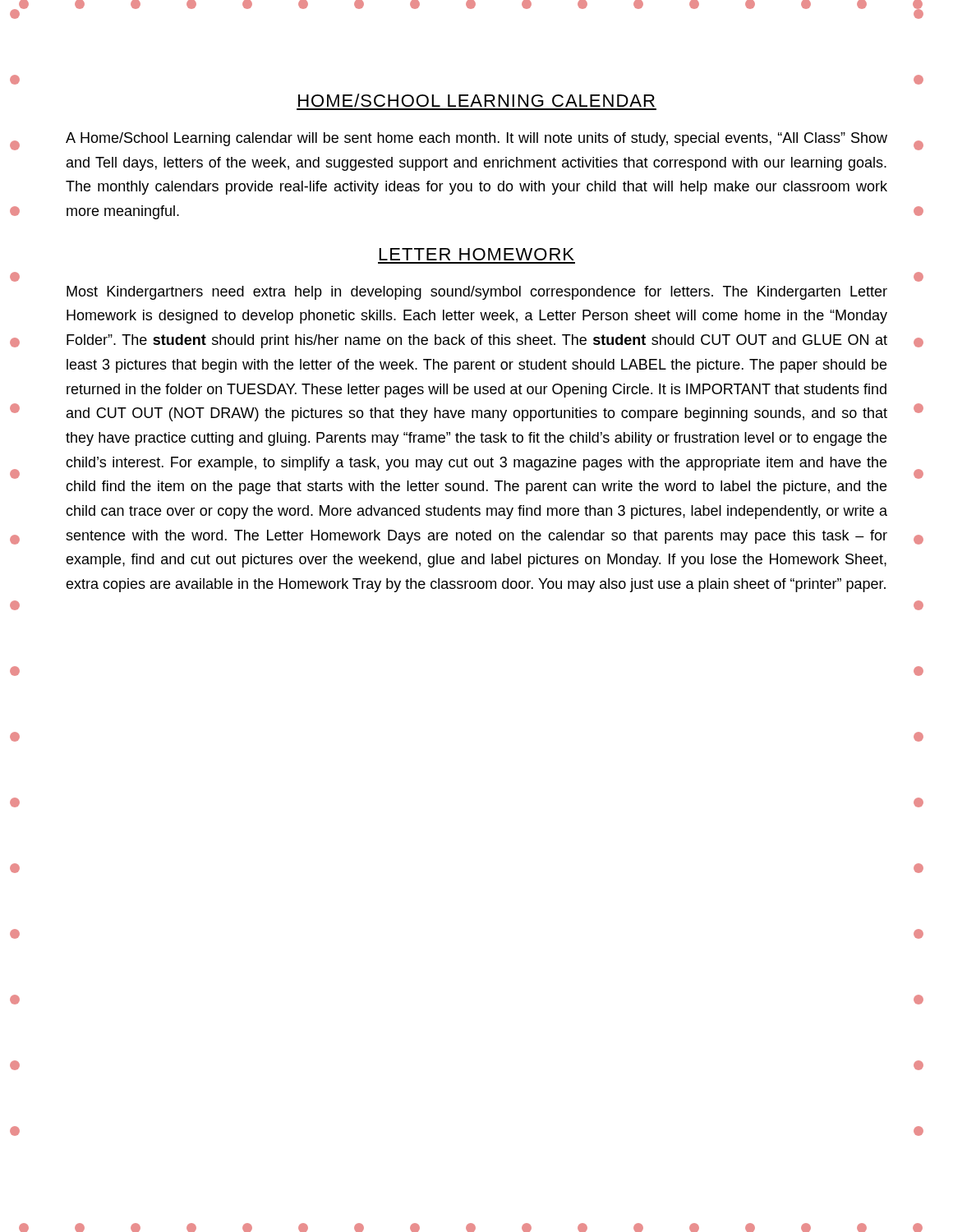The height and width of the screenshot is (1232, 953).
Task: Locate the text "LETTER HOMEWORK"
Action: (476, 254)
